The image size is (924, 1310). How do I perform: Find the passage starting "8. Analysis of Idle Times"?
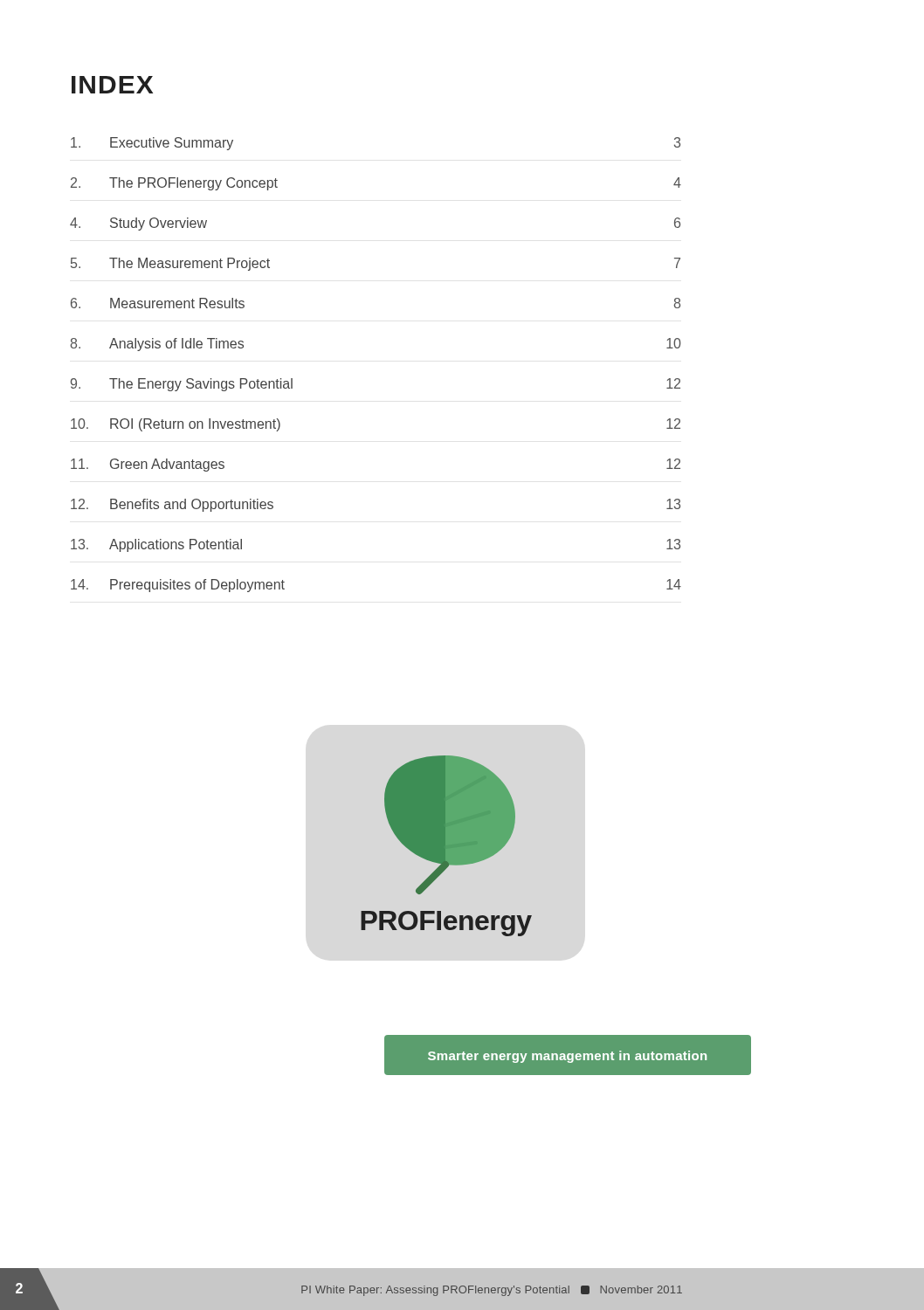tap(175, 345)
